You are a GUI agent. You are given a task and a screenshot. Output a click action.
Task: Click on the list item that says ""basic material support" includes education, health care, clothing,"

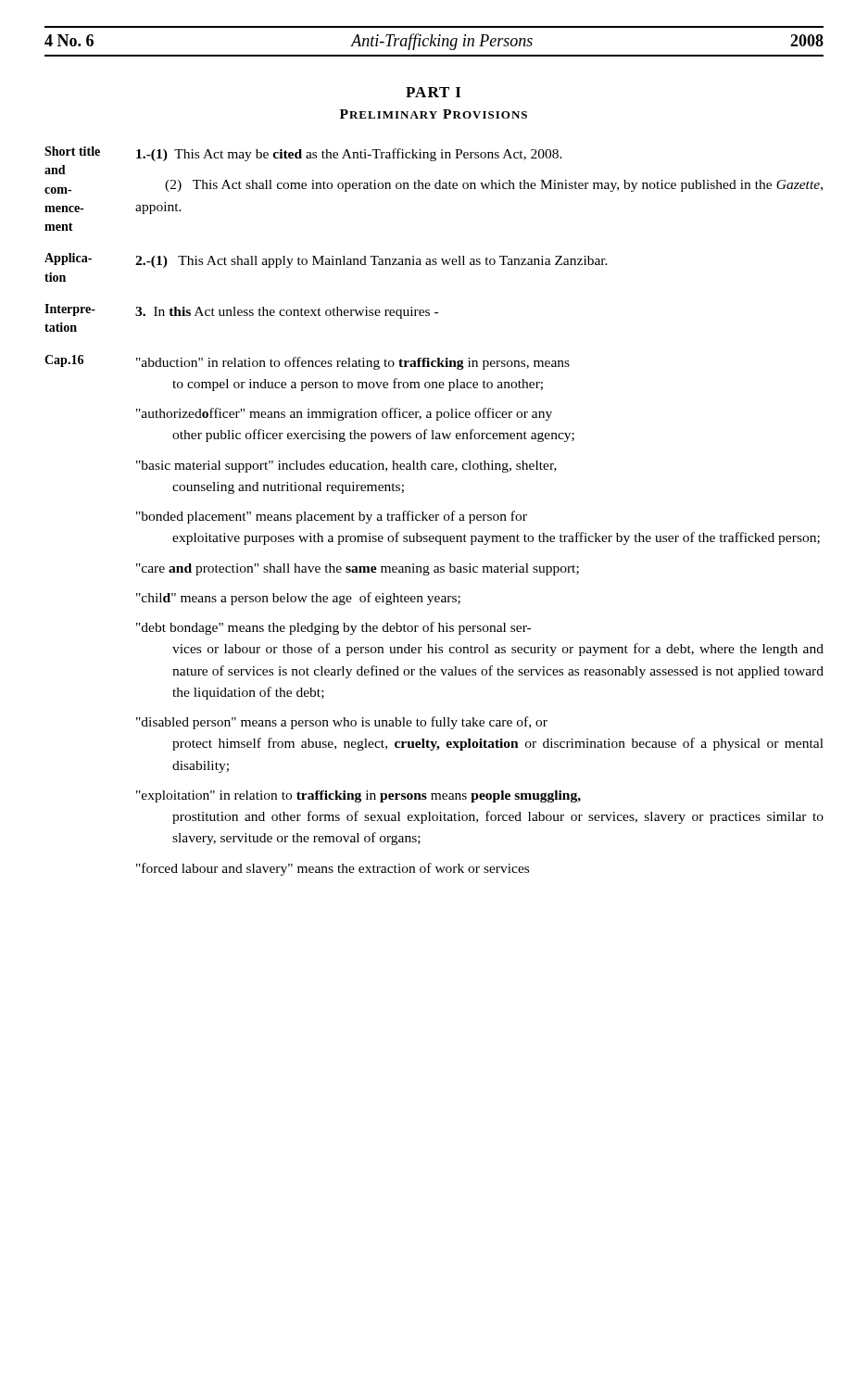[x=479, y=477]
